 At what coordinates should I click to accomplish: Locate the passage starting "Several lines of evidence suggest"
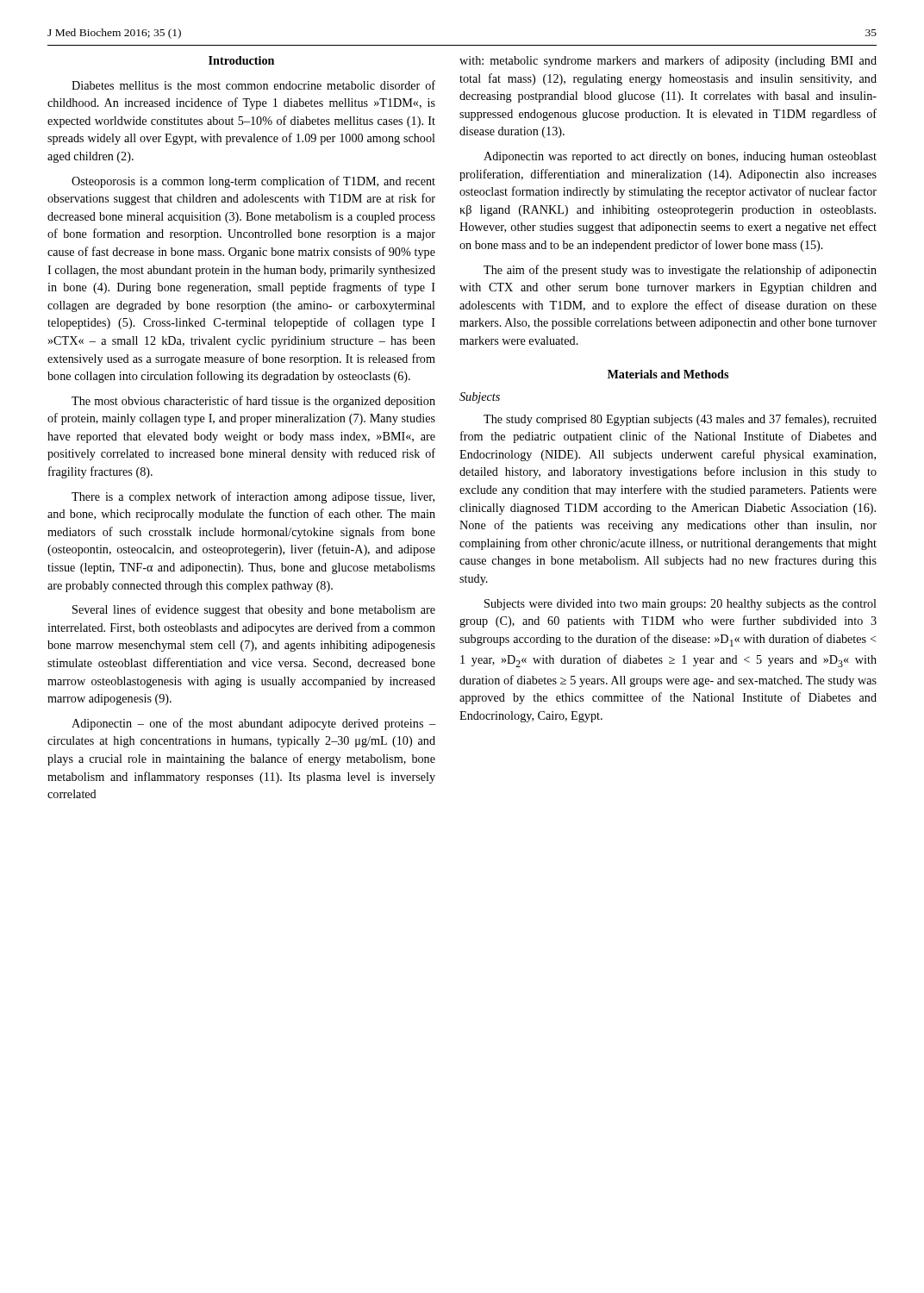click(x=241, y=654)
